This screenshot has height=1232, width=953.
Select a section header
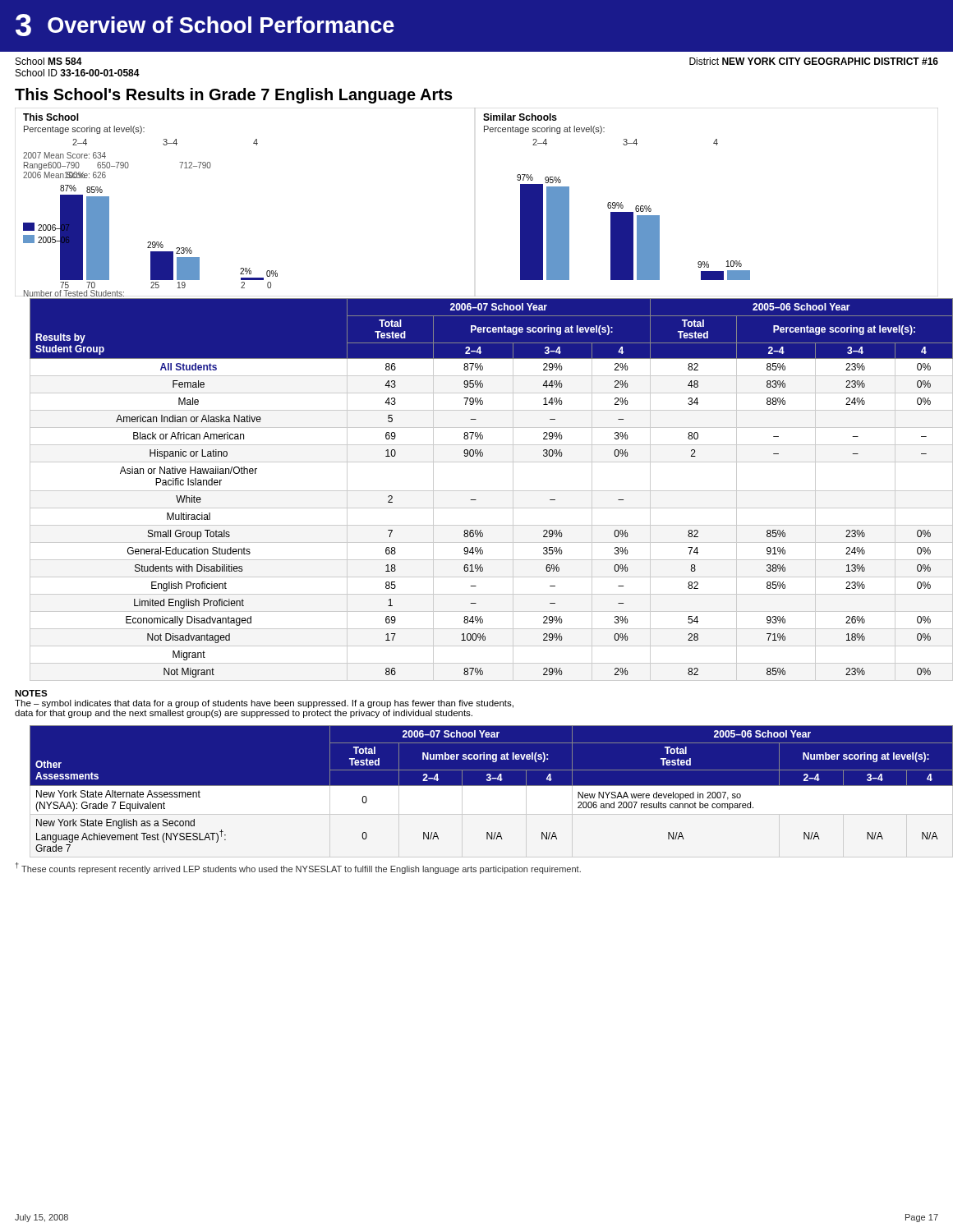[234, 94]
